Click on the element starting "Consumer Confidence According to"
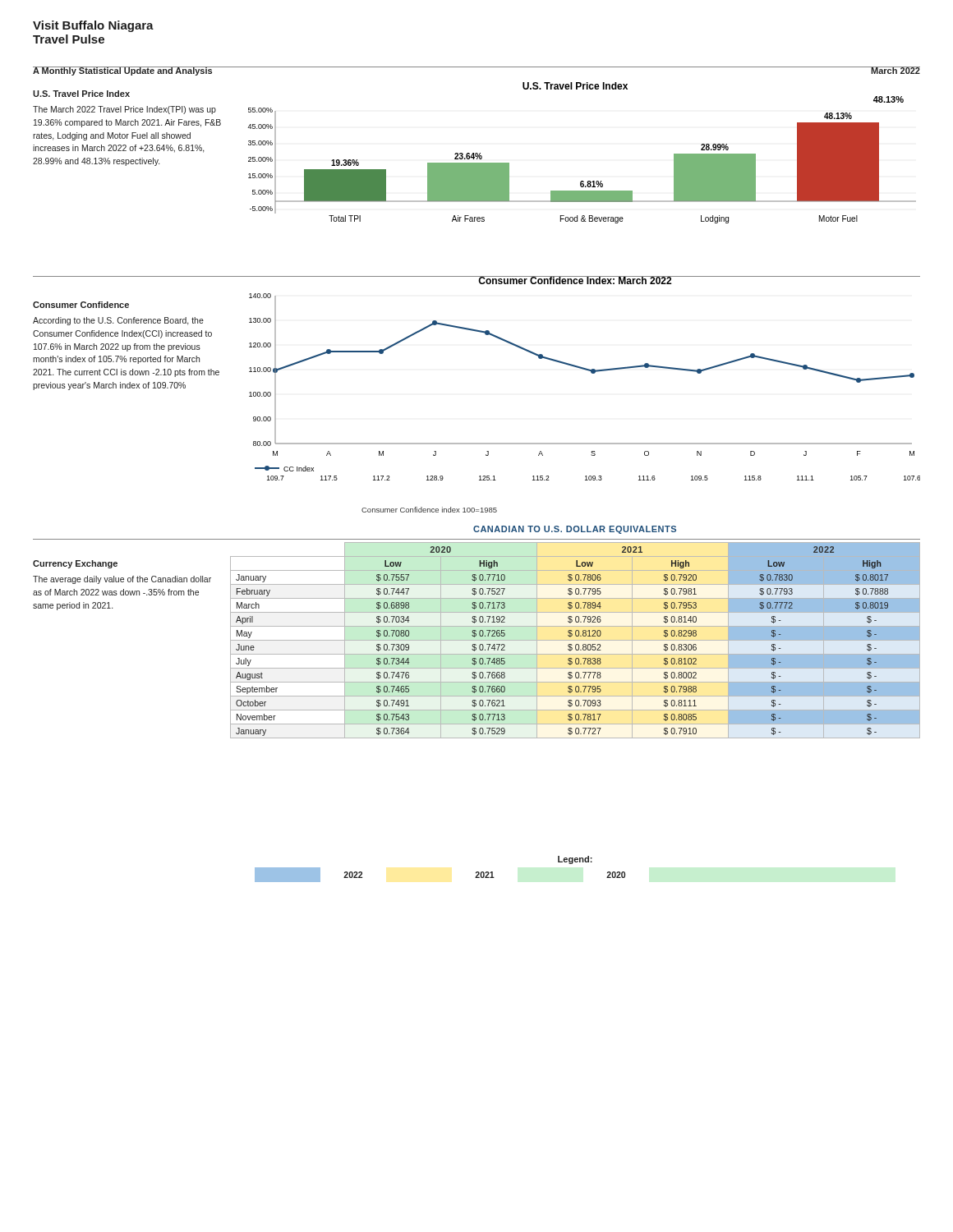 [127, 346]
